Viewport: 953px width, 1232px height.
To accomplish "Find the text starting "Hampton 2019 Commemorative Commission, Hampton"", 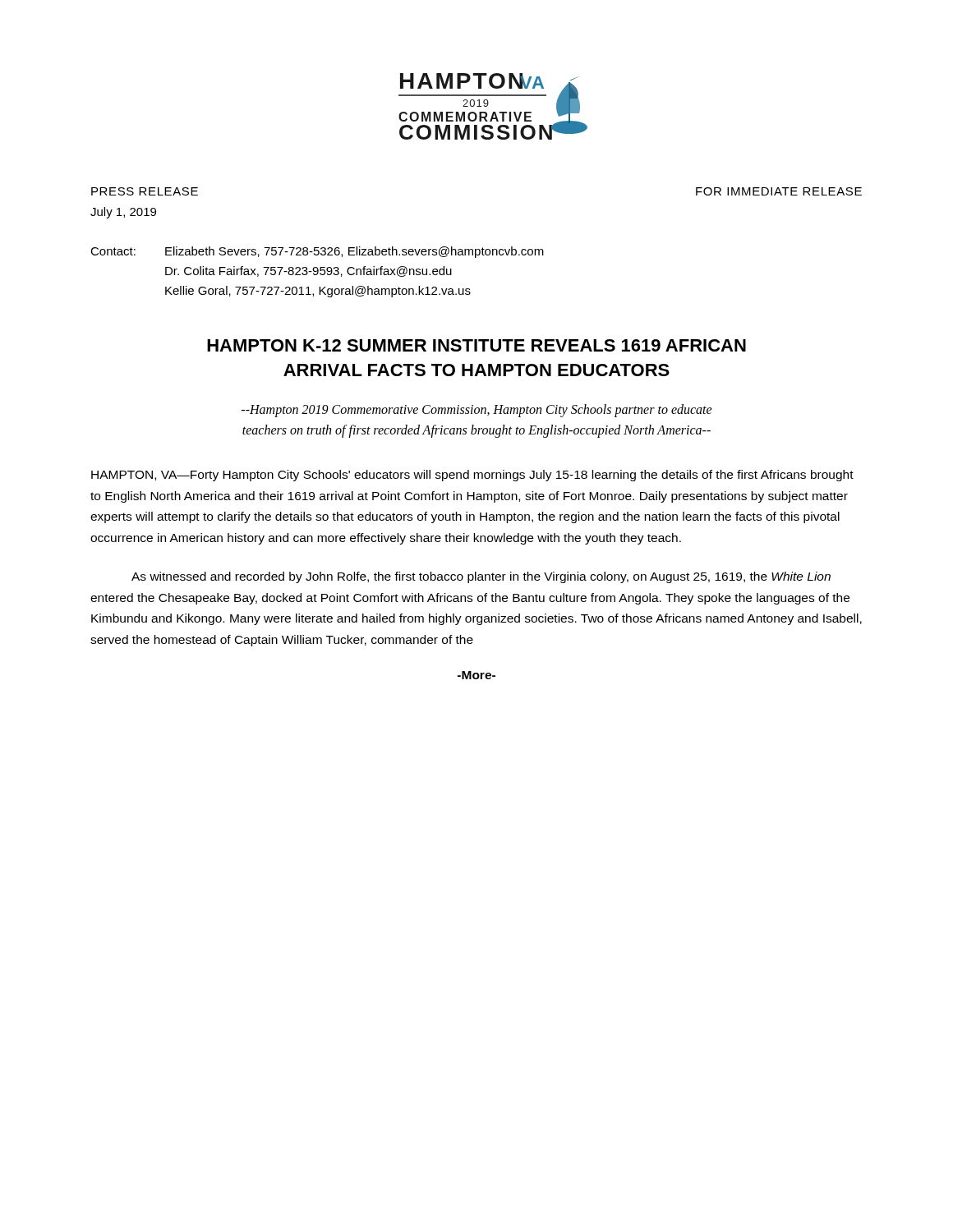I will 476,420.
